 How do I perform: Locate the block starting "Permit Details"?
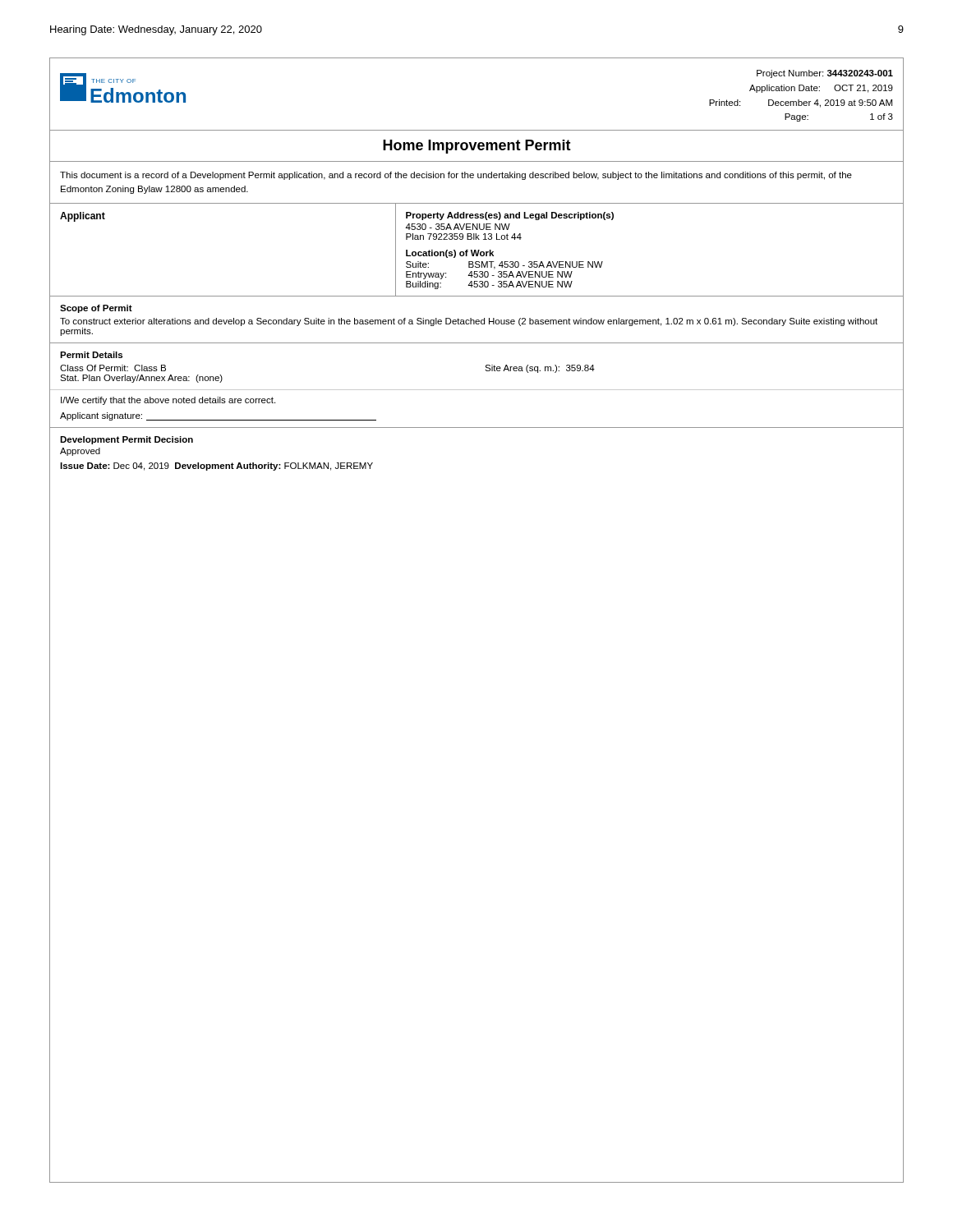point(91,354)
